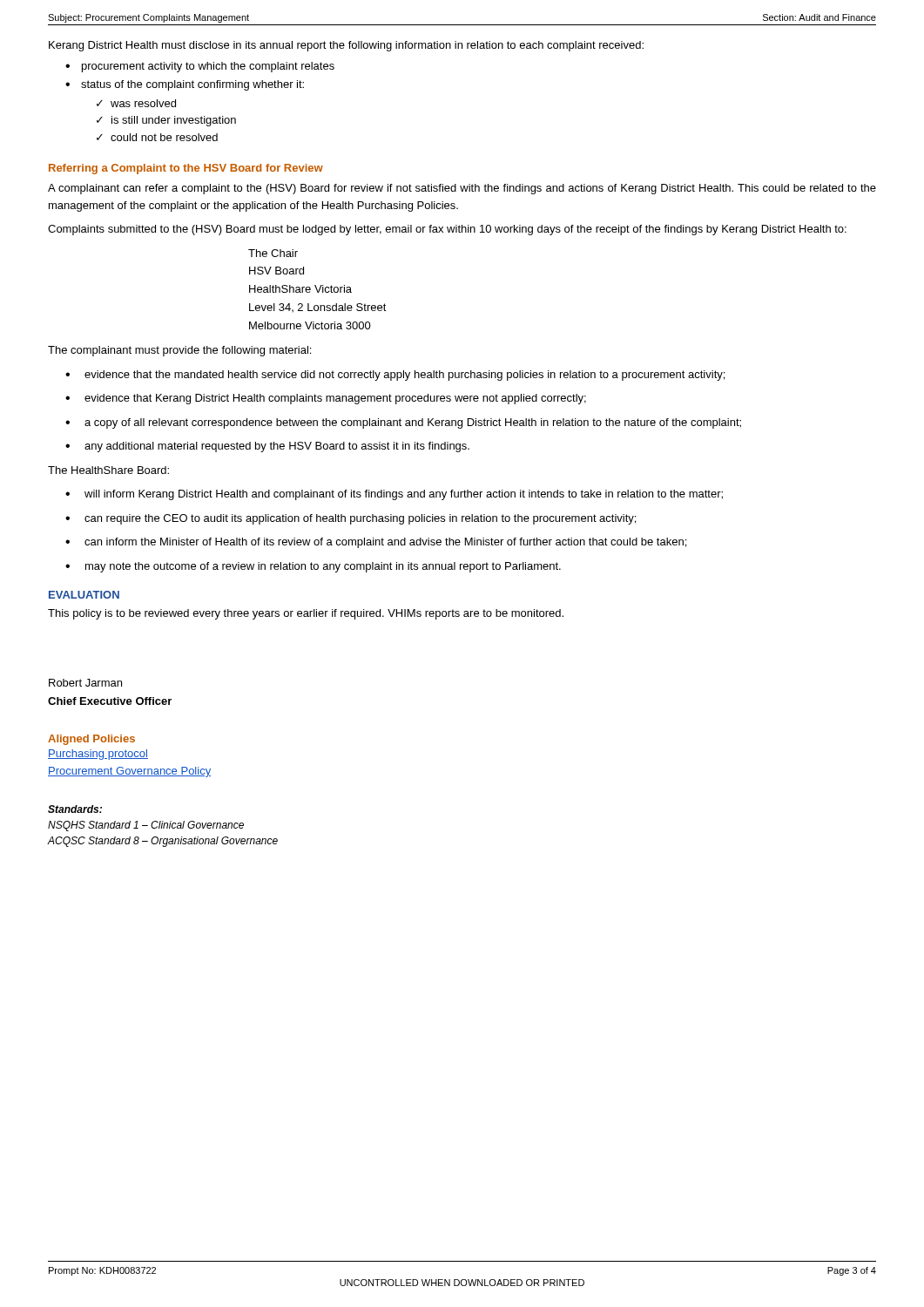
Task: Click the passage that begins "The complainant must"
Action: 180,350
